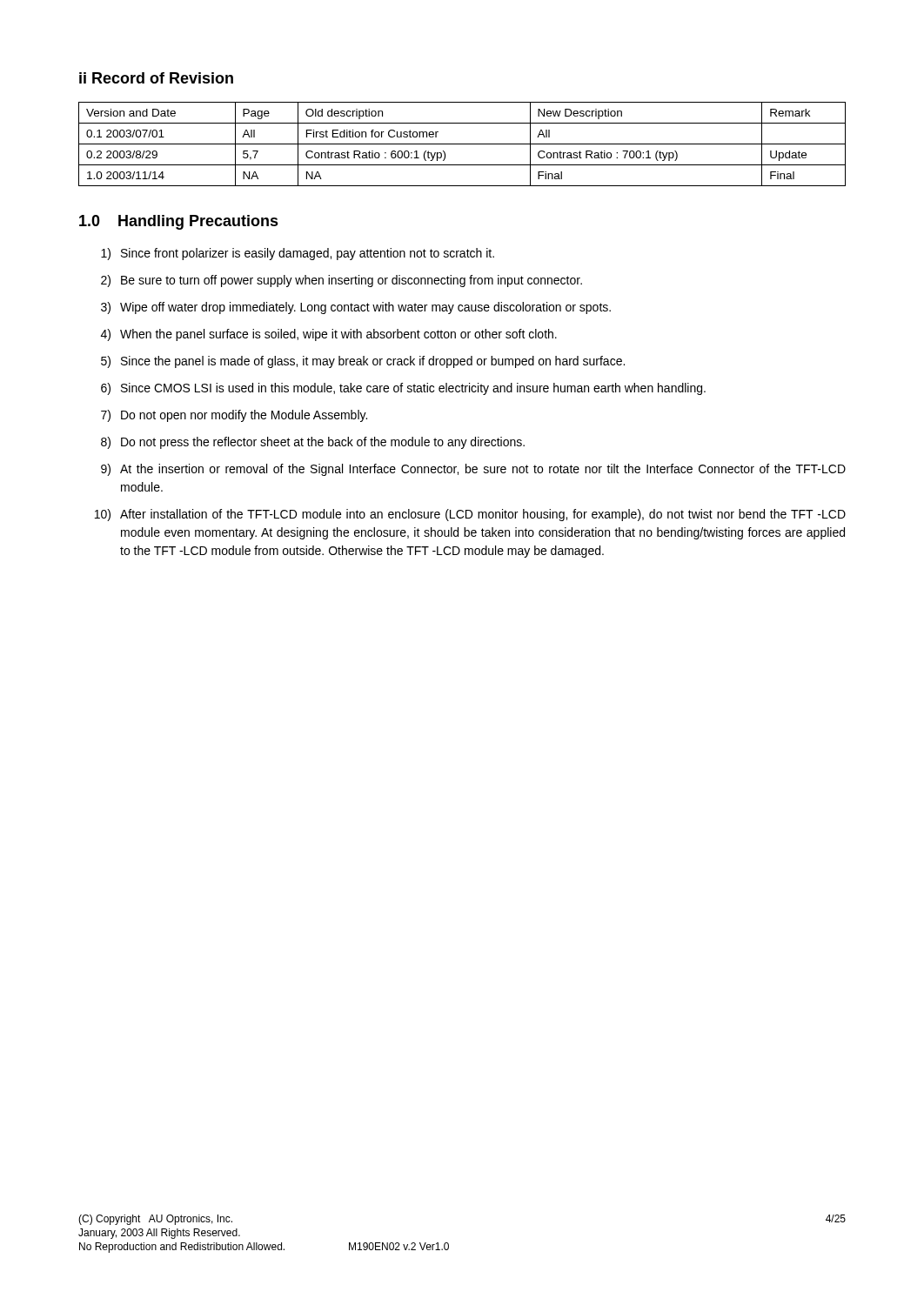The width and height of the screenshot is (924, 1305).
Task: Click on the table containing "First Edition for Customer"
Action: tap(462, 144)
